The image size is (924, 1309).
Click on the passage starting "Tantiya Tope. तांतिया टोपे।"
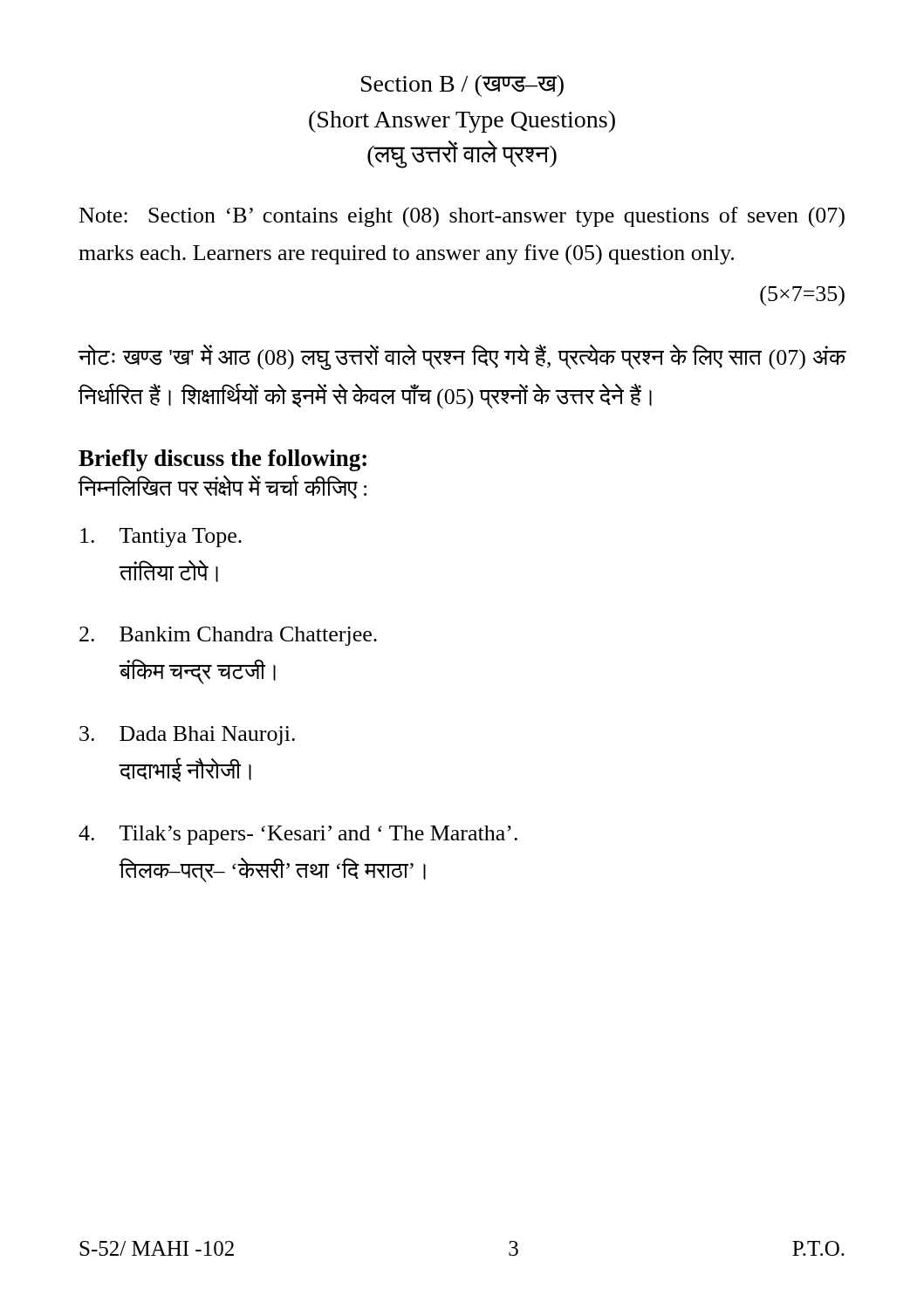click(161, 538)
